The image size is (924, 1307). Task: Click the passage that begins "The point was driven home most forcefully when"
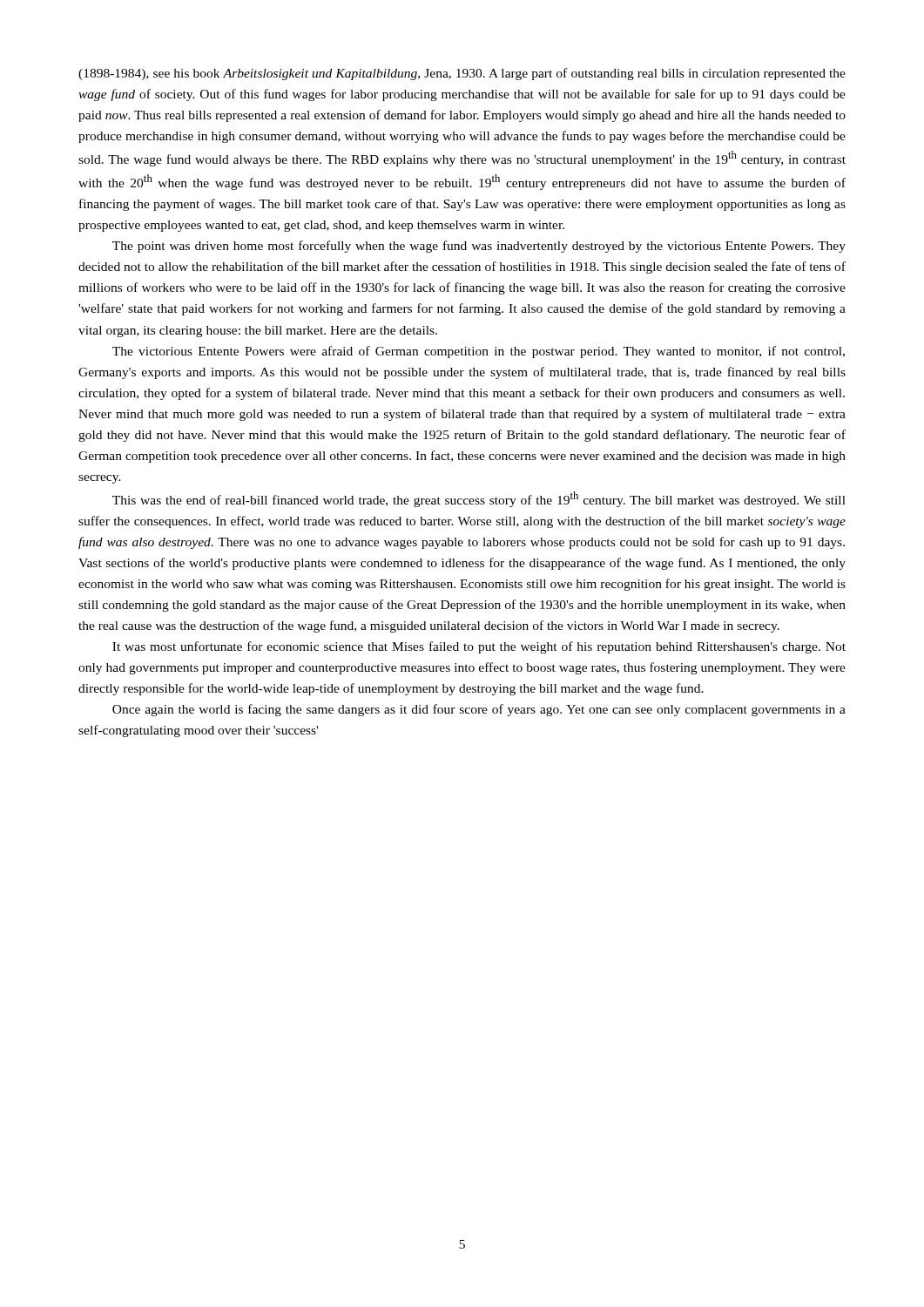(x=462, y=288)
